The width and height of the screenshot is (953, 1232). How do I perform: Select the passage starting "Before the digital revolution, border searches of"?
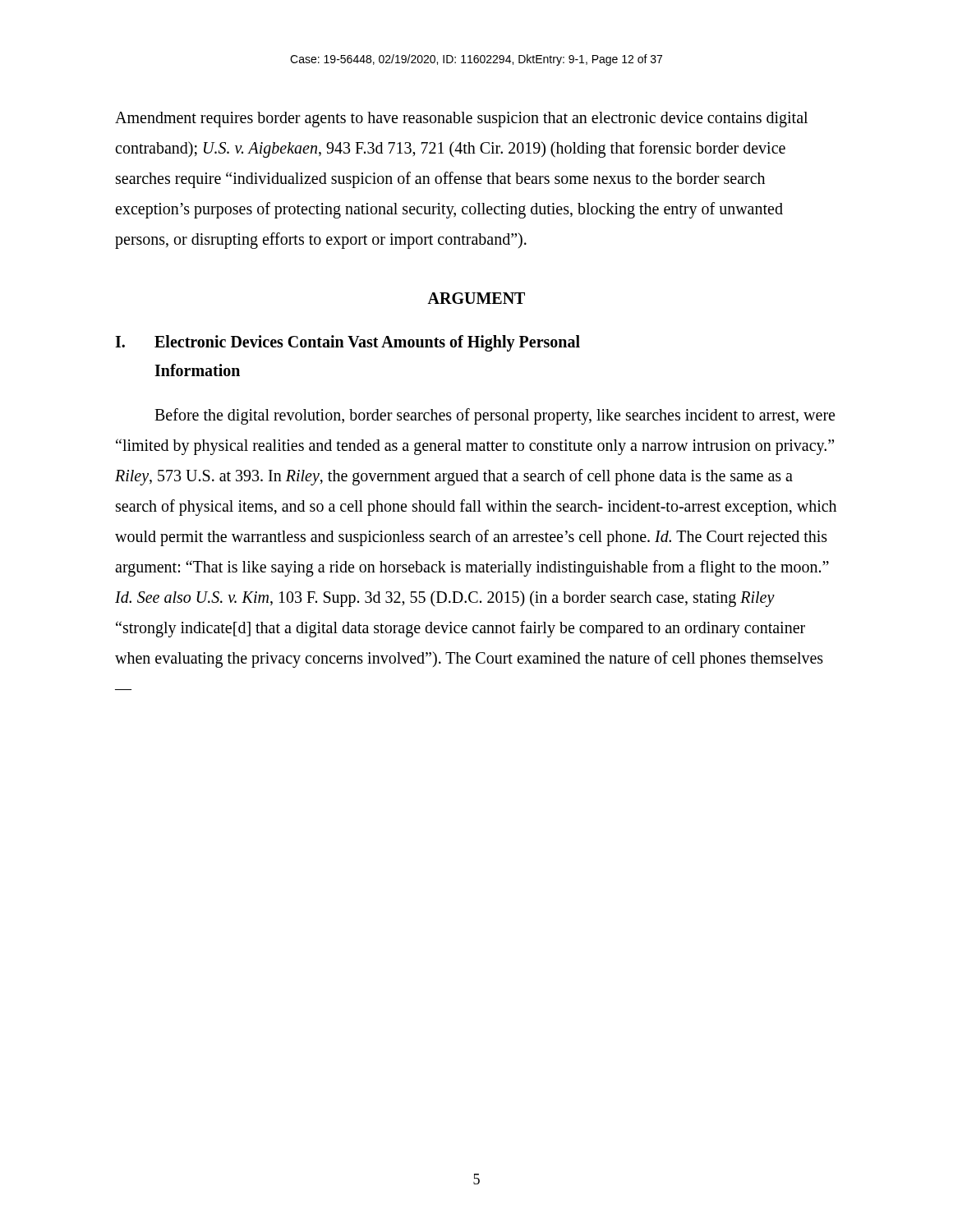pos(476,551)
